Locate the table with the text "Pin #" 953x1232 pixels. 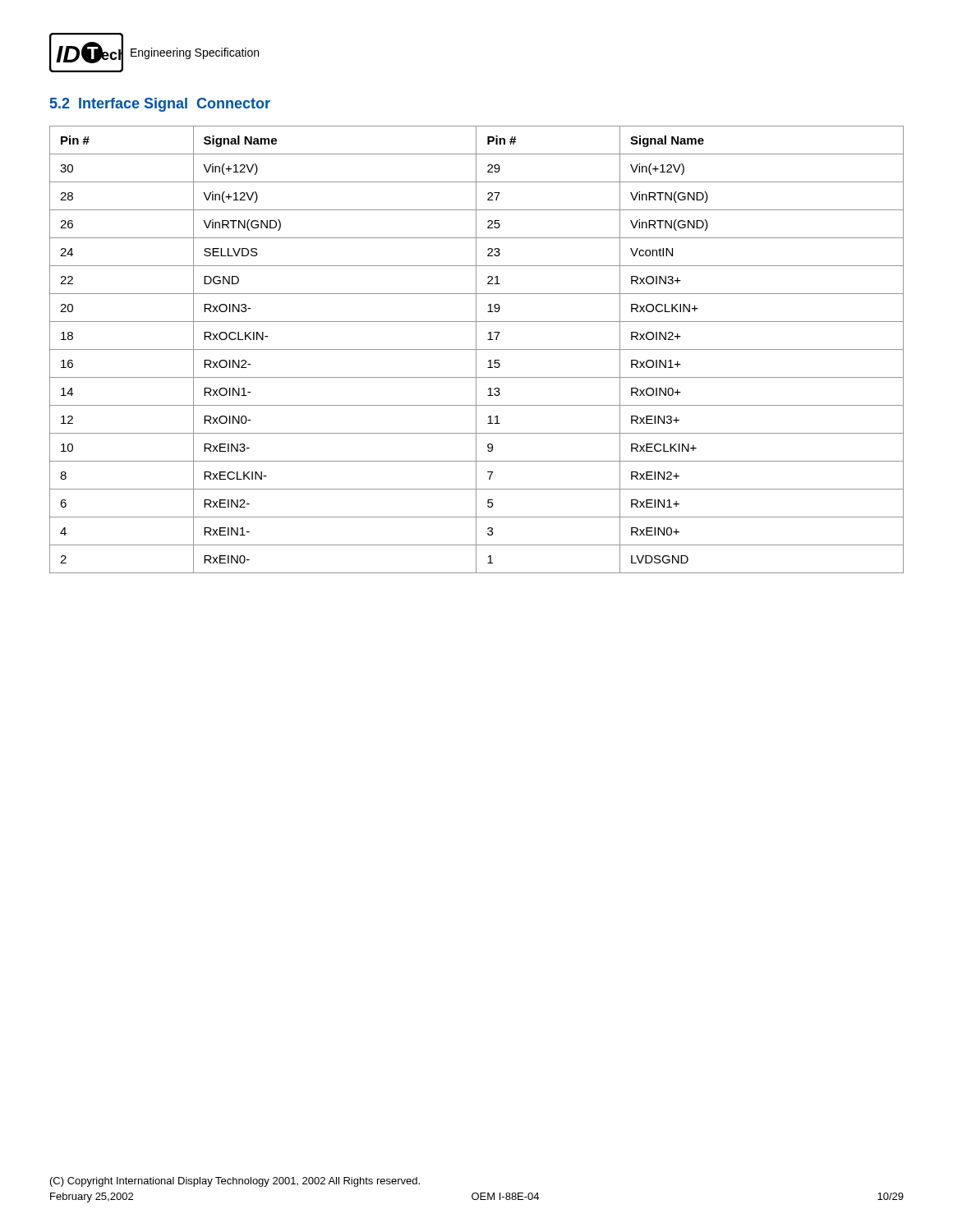[476, 349]
